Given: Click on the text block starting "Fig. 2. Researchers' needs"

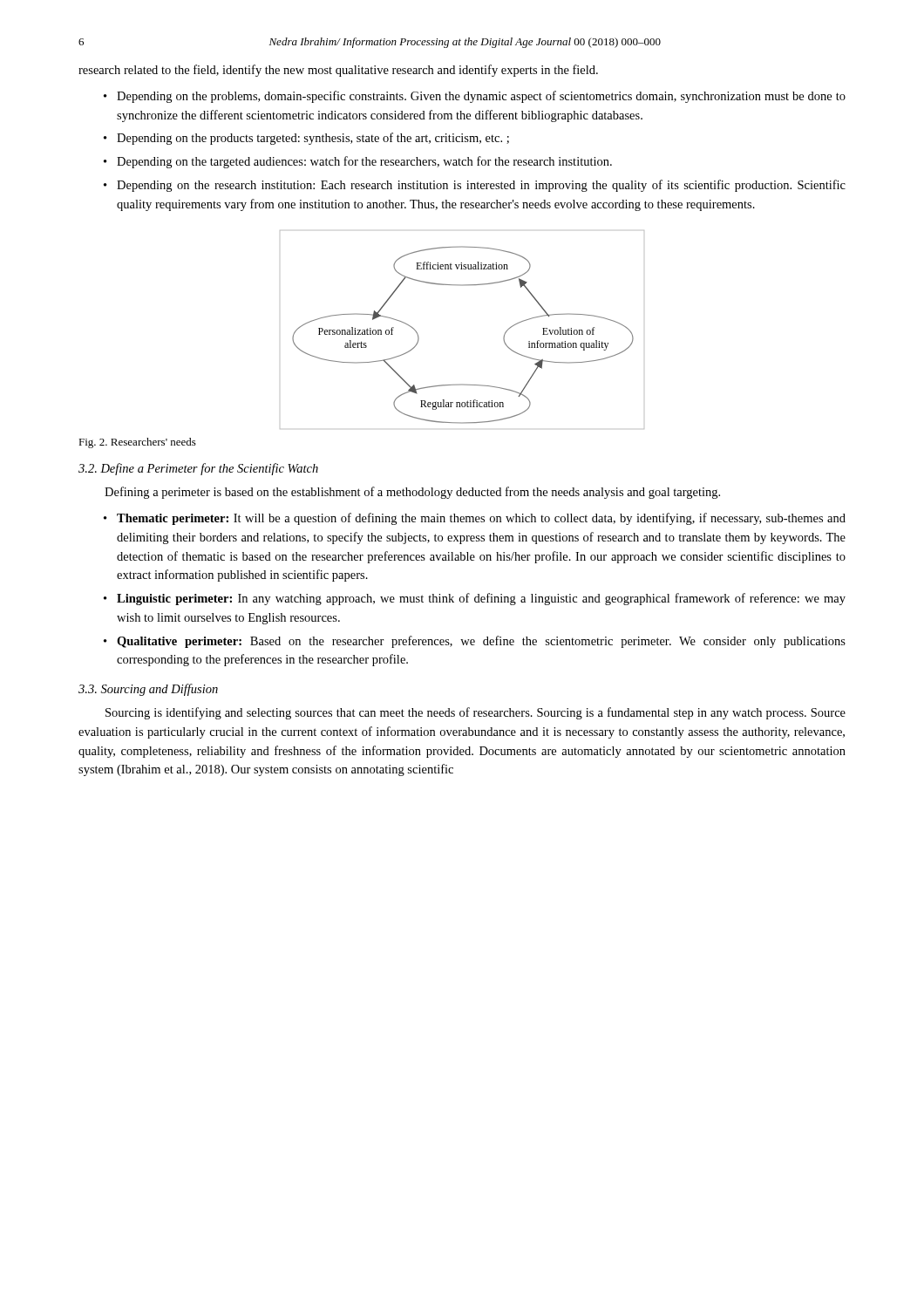Looking at the screenshot, I should coord(137,442).
